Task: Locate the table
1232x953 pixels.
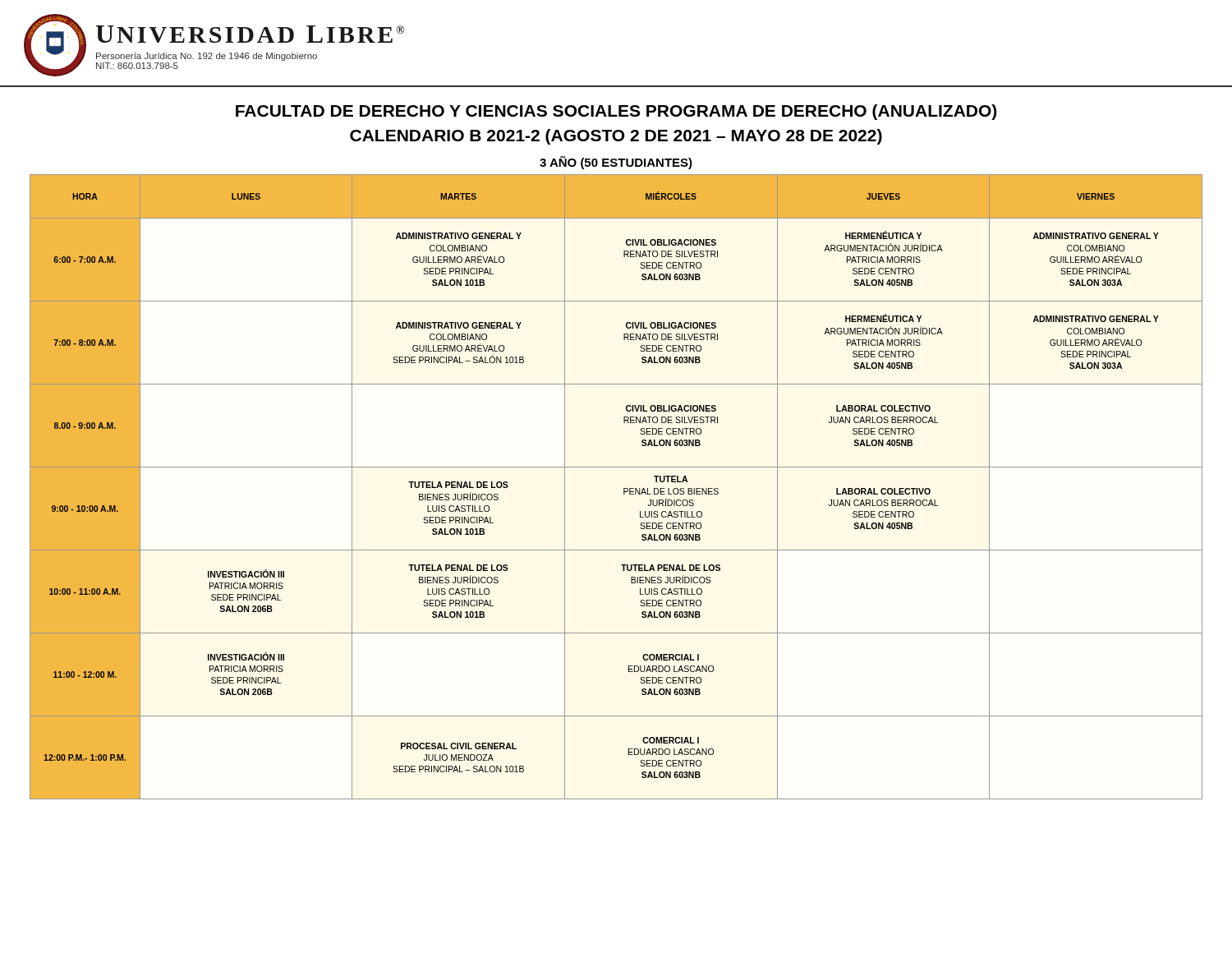Action: [616, 487]
